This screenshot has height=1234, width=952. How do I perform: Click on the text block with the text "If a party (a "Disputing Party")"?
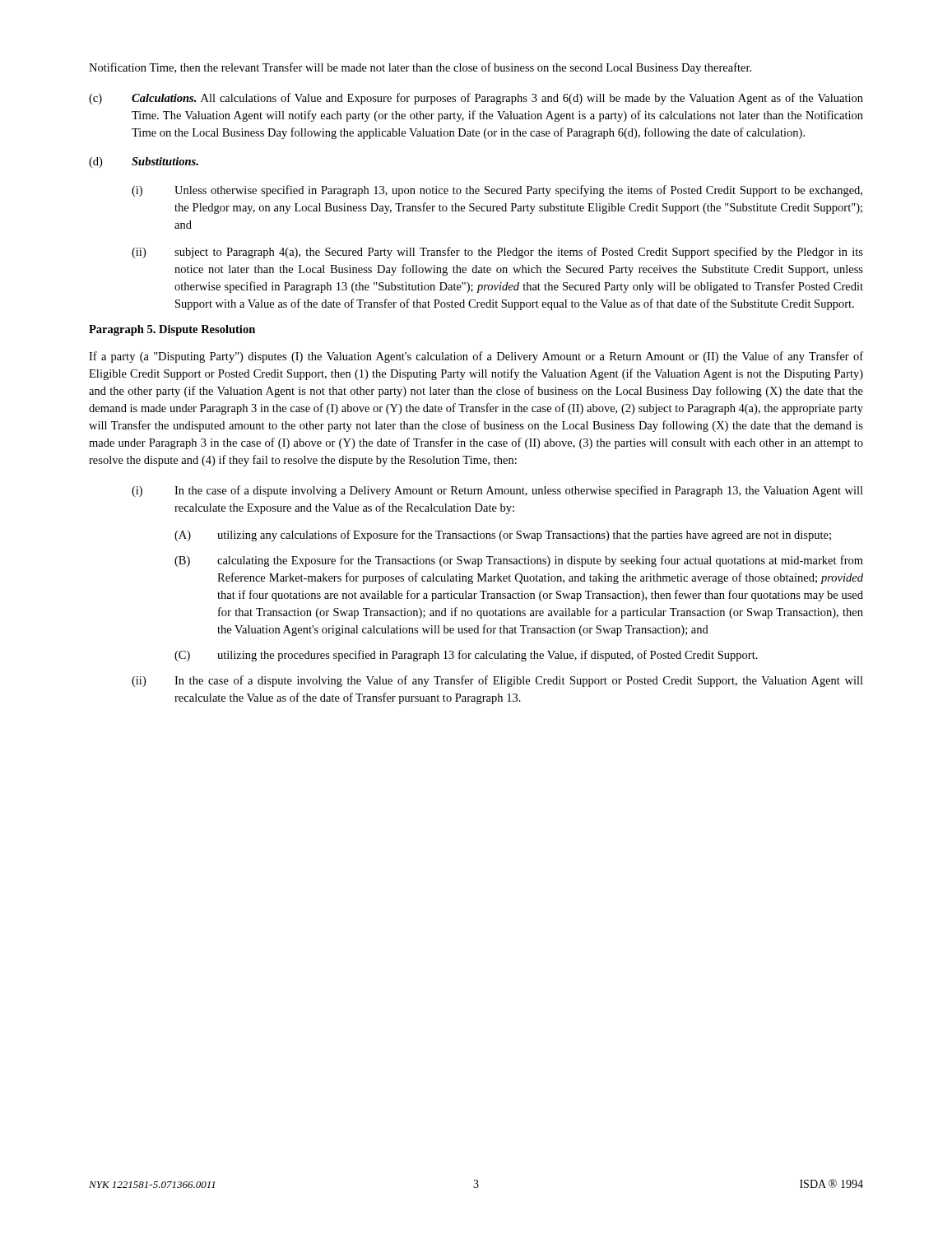[476, 408]
